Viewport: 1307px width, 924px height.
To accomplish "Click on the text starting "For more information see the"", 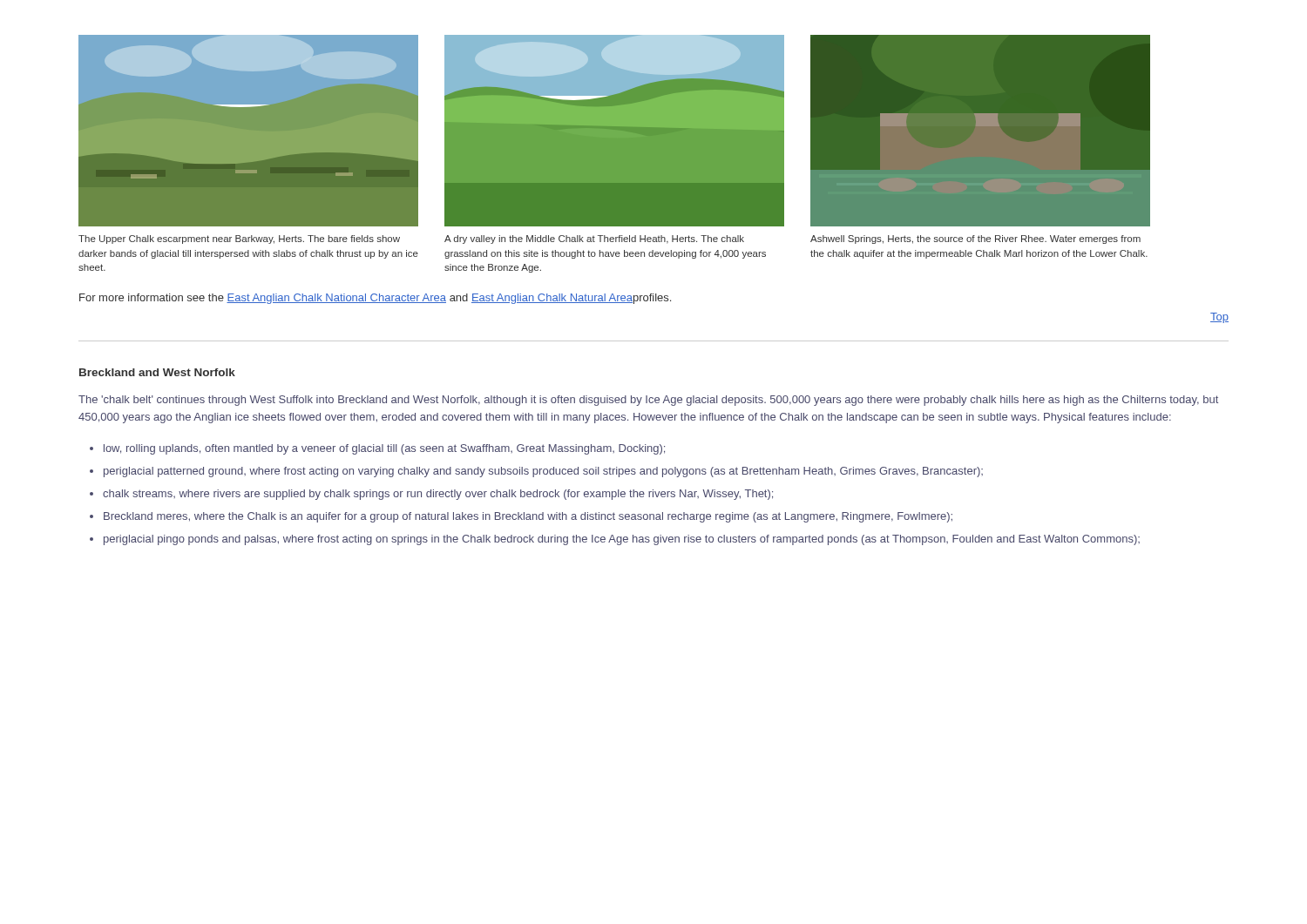I will click(375, 297).
